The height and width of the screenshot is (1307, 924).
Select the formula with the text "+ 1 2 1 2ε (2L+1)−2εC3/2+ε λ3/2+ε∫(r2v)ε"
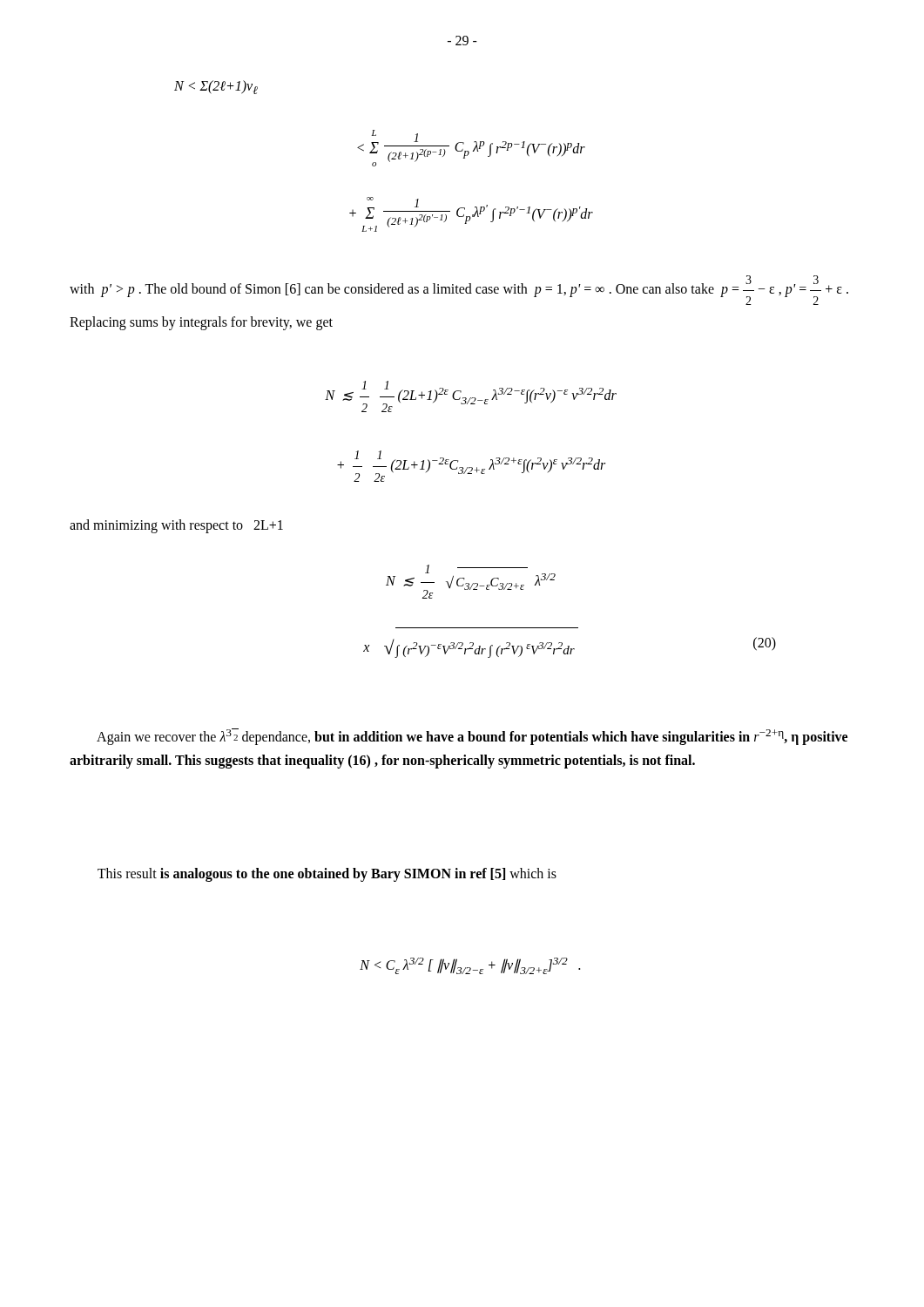click(x=471, y=467)
